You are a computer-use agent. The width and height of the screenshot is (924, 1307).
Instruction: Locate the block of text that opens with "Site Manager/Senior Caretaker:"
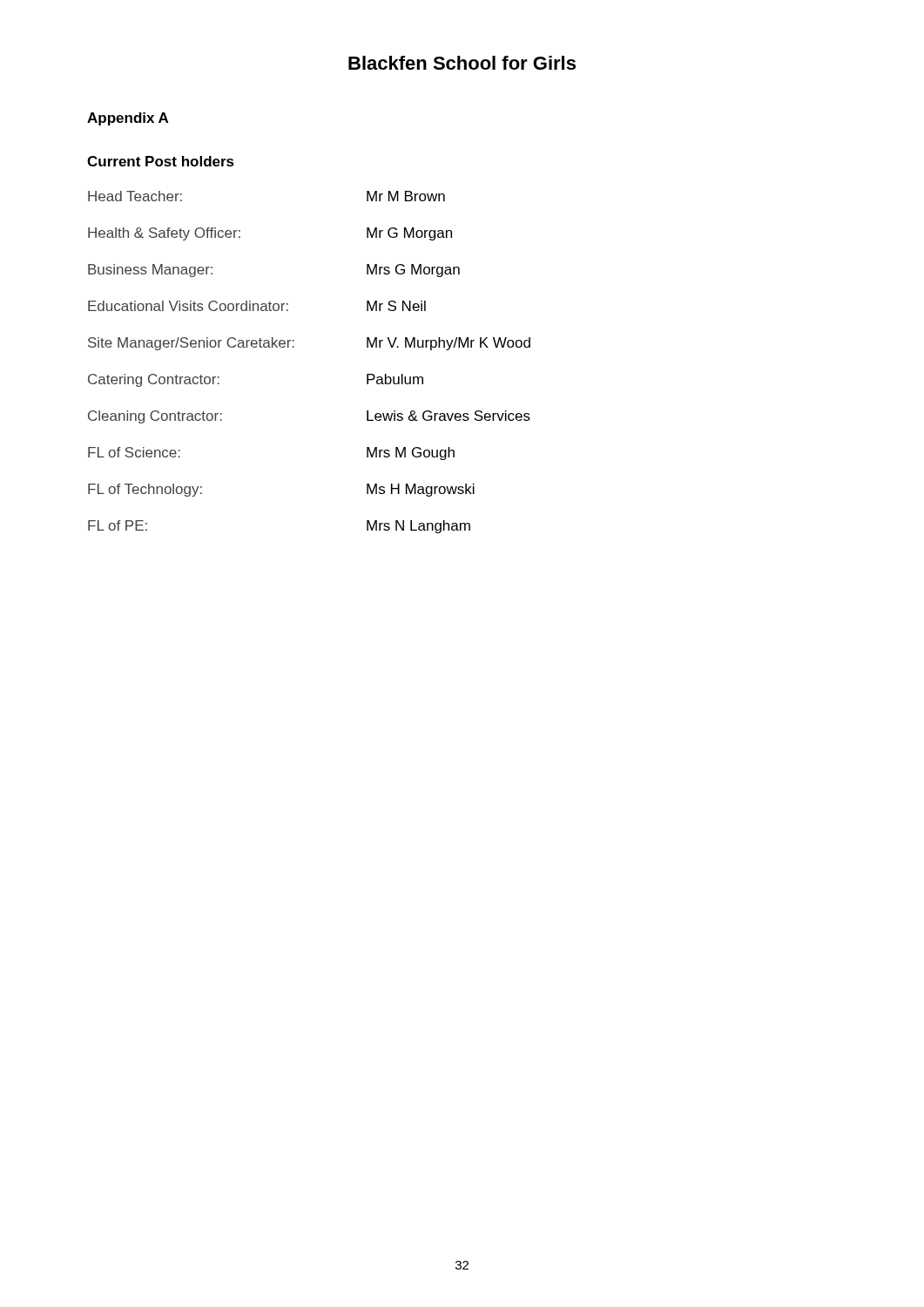[x=193, y=344]
